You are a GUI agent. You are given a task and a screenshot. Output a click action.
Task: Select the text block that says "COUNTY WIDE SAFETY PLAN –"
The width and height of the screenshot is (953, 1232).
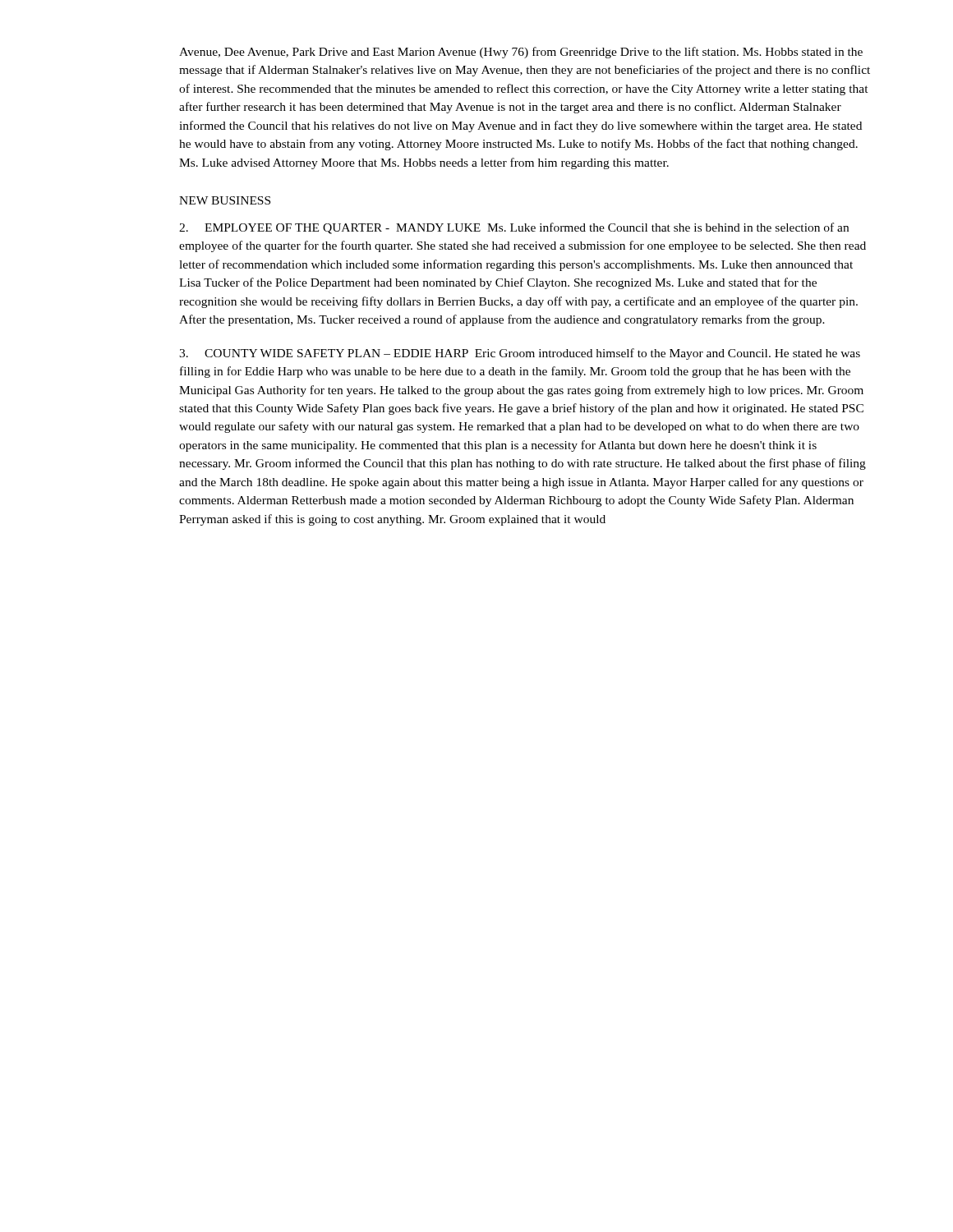pyautogui.click(x=522, y=435)
